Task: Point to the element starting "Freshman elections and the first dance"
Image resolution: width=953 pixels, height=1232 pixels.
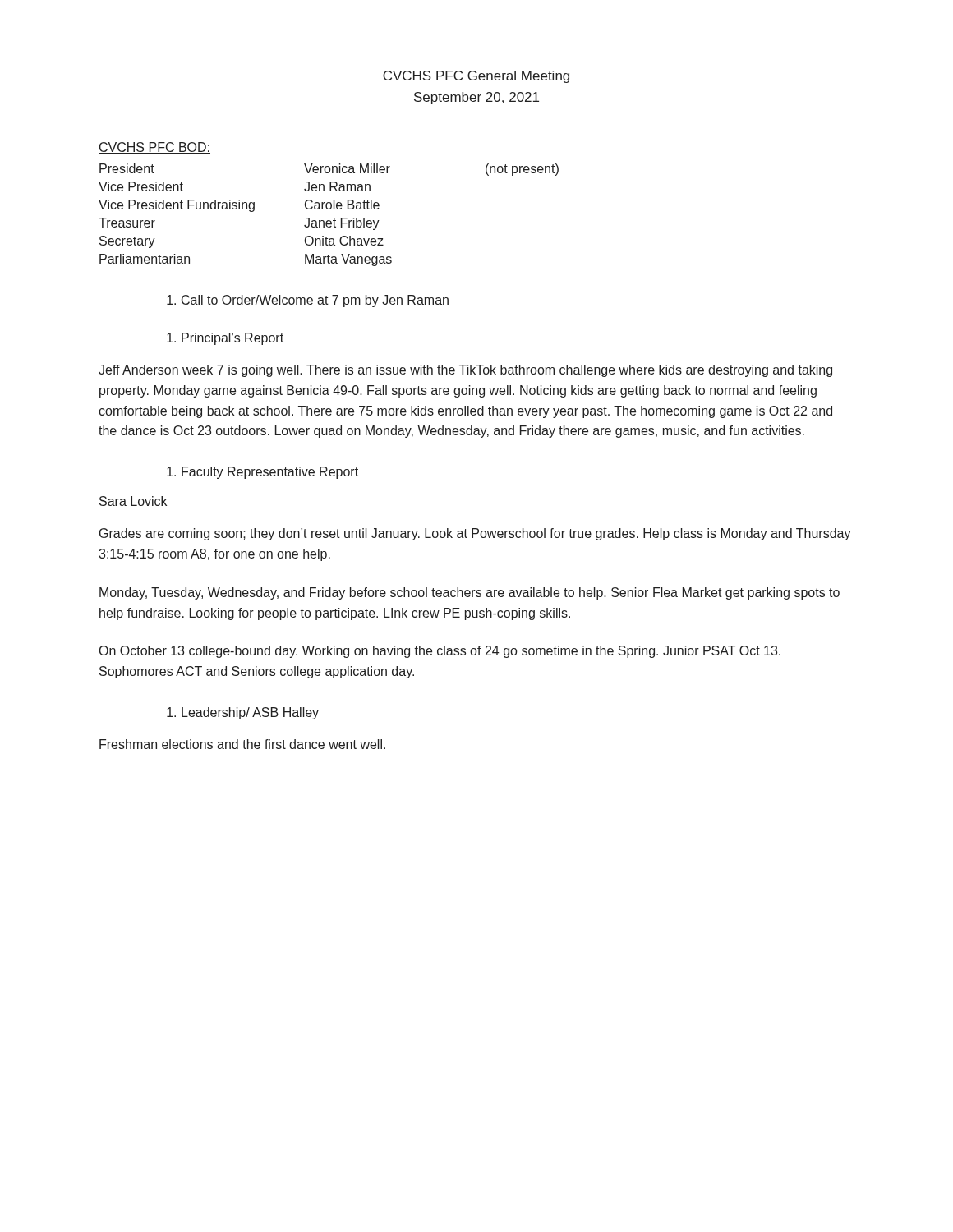Action: pos(242,744)
